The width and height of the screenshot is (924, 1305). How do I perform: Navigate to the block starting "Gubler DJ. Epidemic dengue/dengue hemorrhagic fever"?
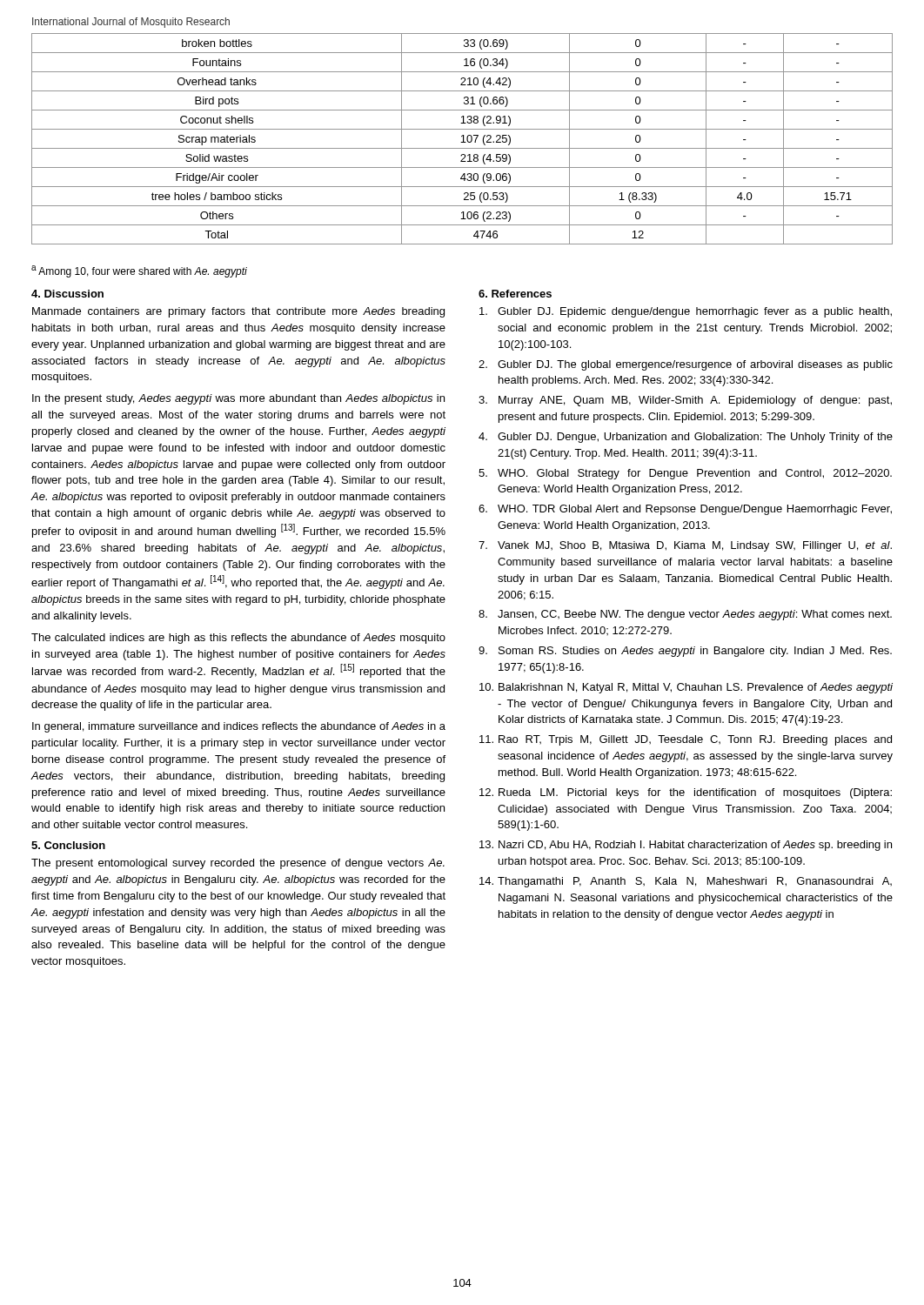point(686,328)
